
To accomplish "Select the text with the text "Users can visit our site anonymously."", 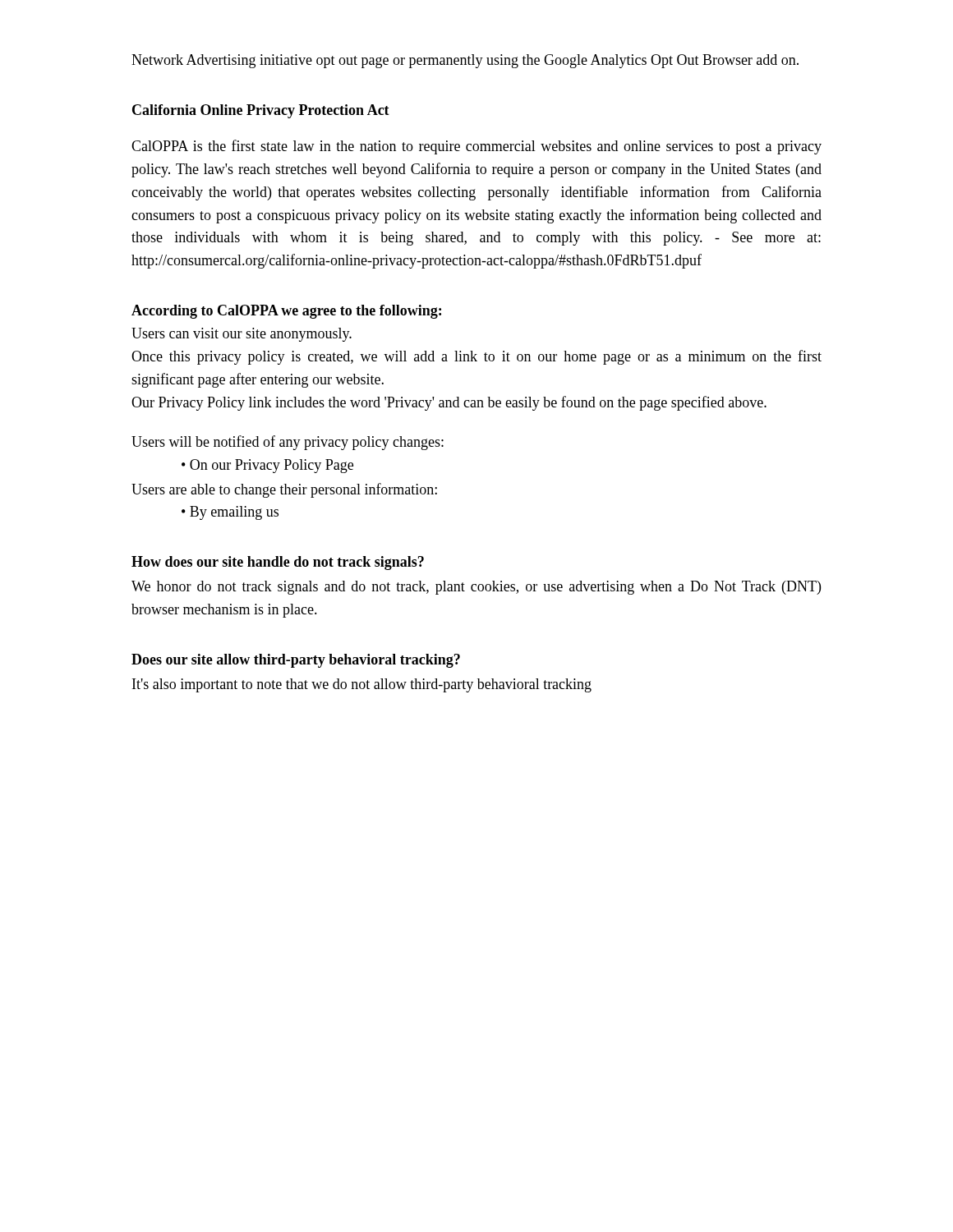I will click(242, 334).
